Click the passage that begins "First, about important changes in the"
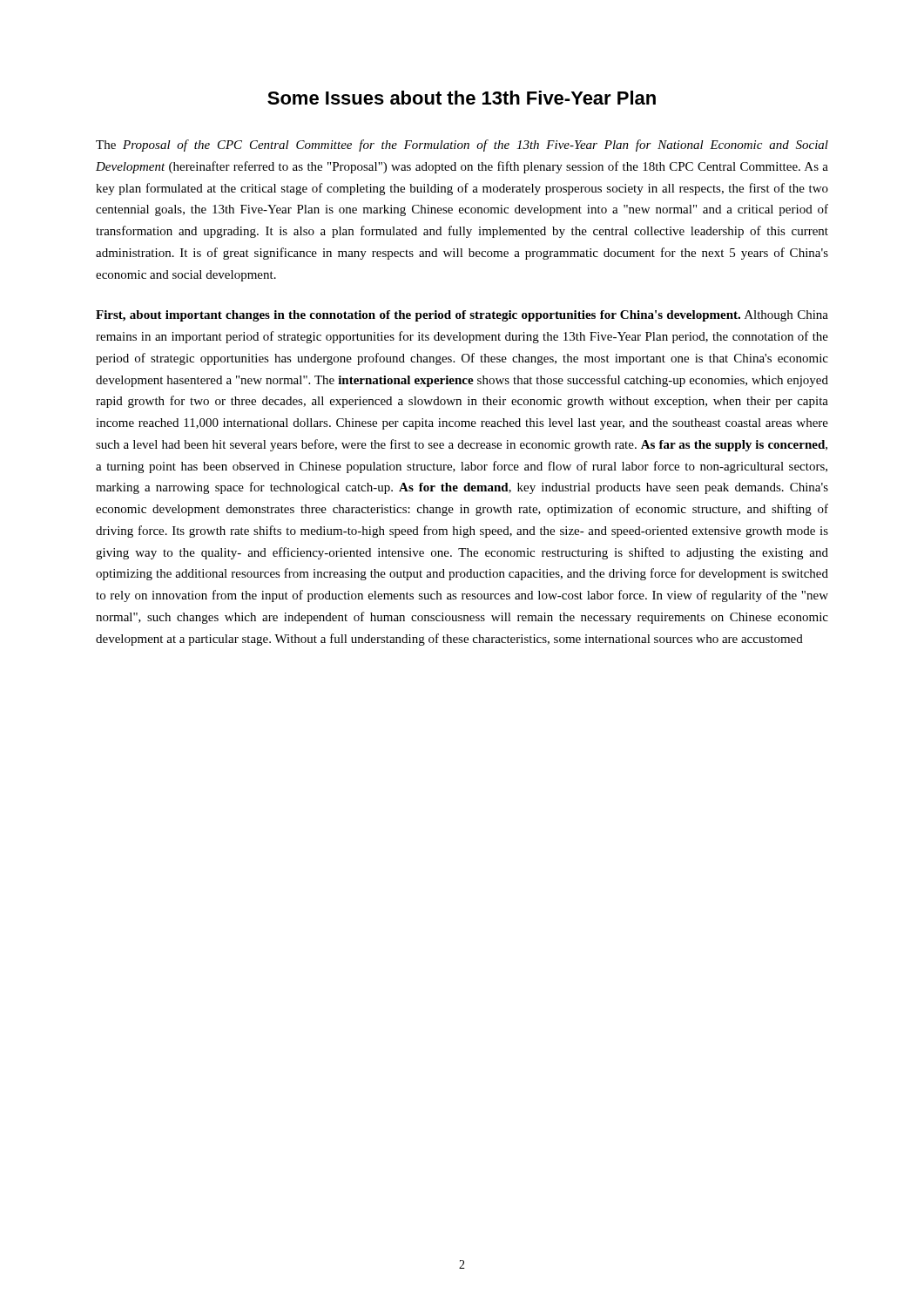Viewport: 924px width, 1307px height. (x=462, y=477)
